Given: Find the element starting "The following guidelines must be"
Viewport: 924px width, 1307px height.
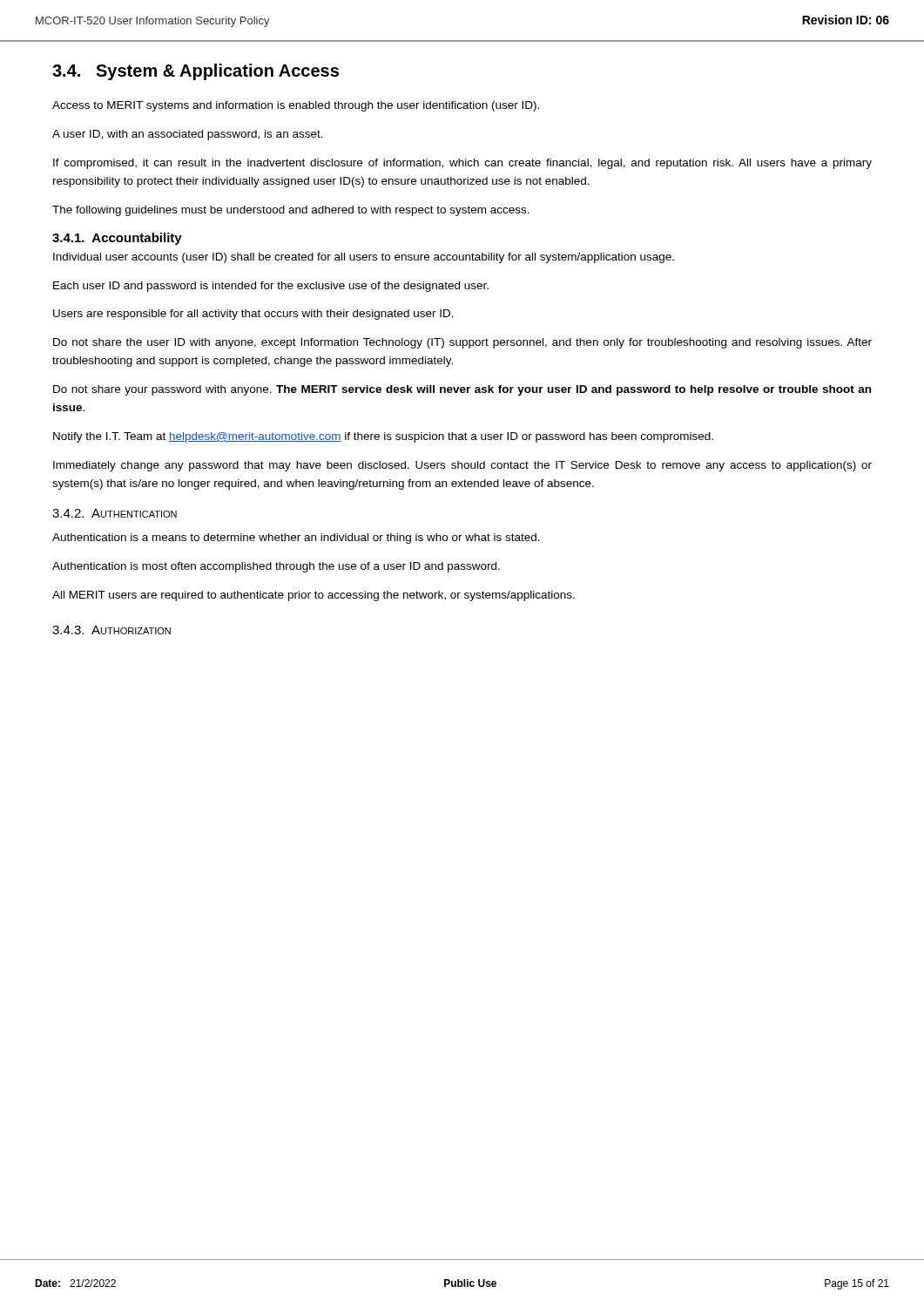Looking at the screenshot, I should click(x=291, y=209).
